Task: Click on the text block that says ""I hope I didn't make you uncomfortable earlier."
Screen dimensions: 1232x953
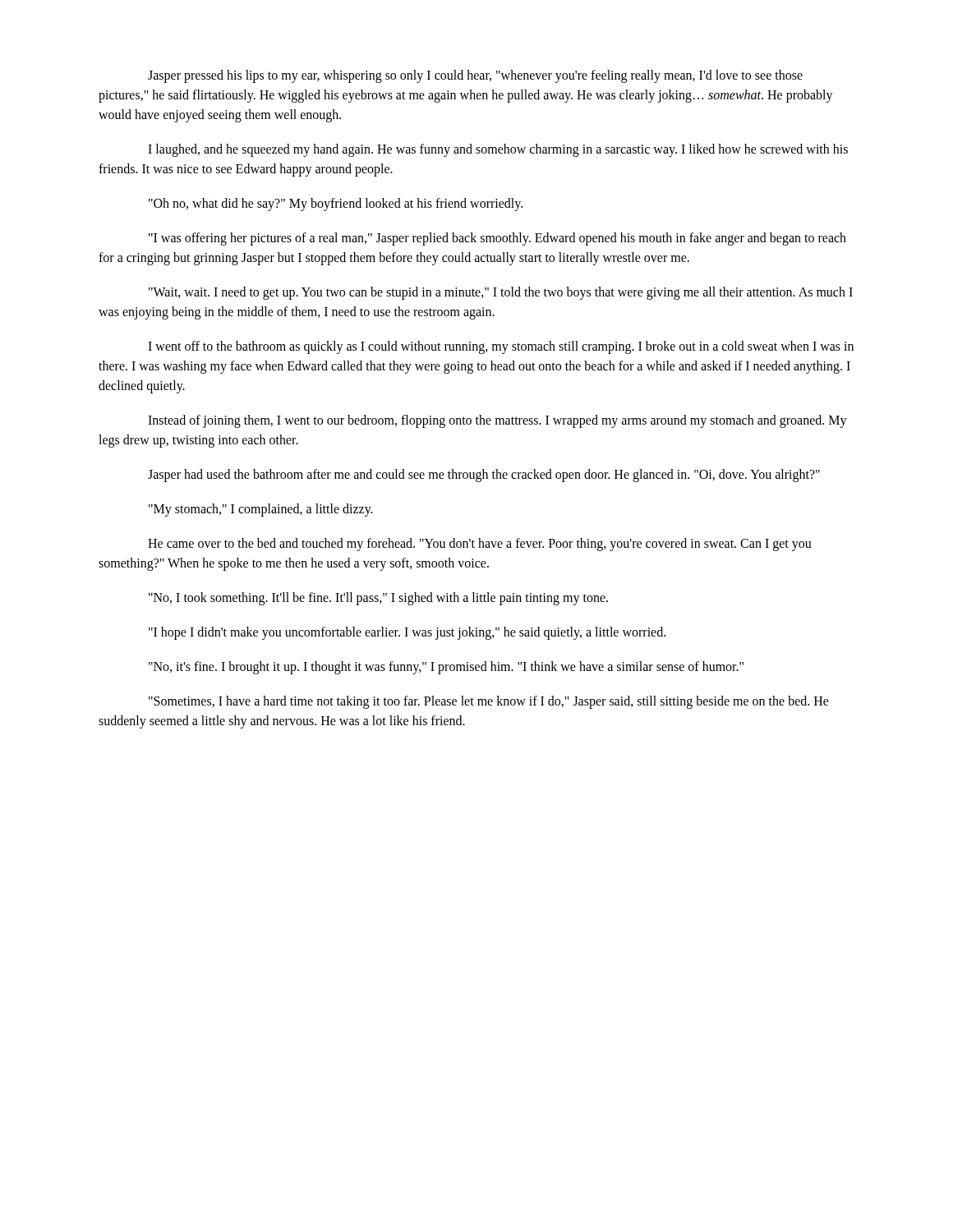Action: (x=407, y=632)
